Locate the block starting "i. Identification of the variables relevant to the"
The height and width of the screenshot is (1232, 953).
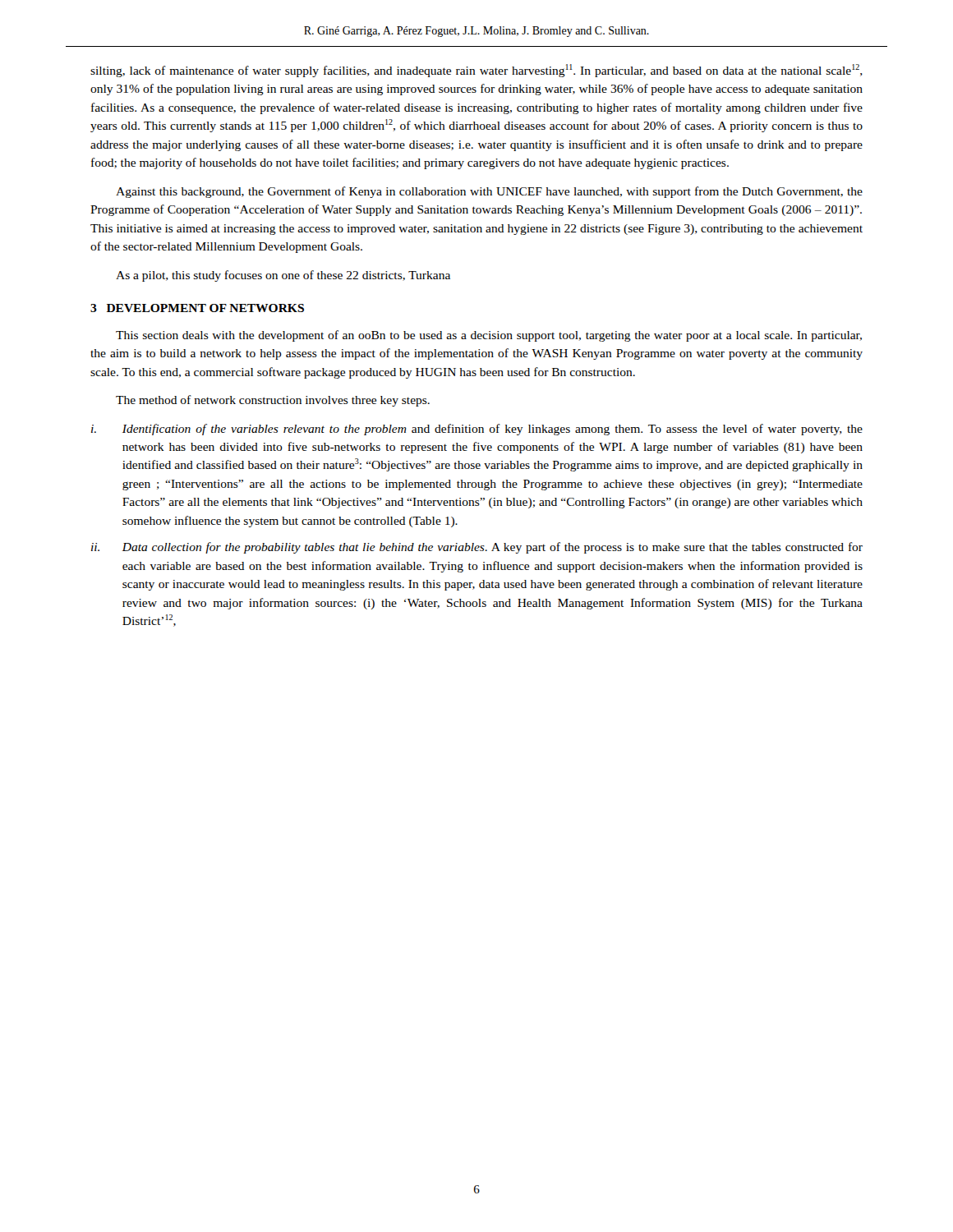[476, 475]
